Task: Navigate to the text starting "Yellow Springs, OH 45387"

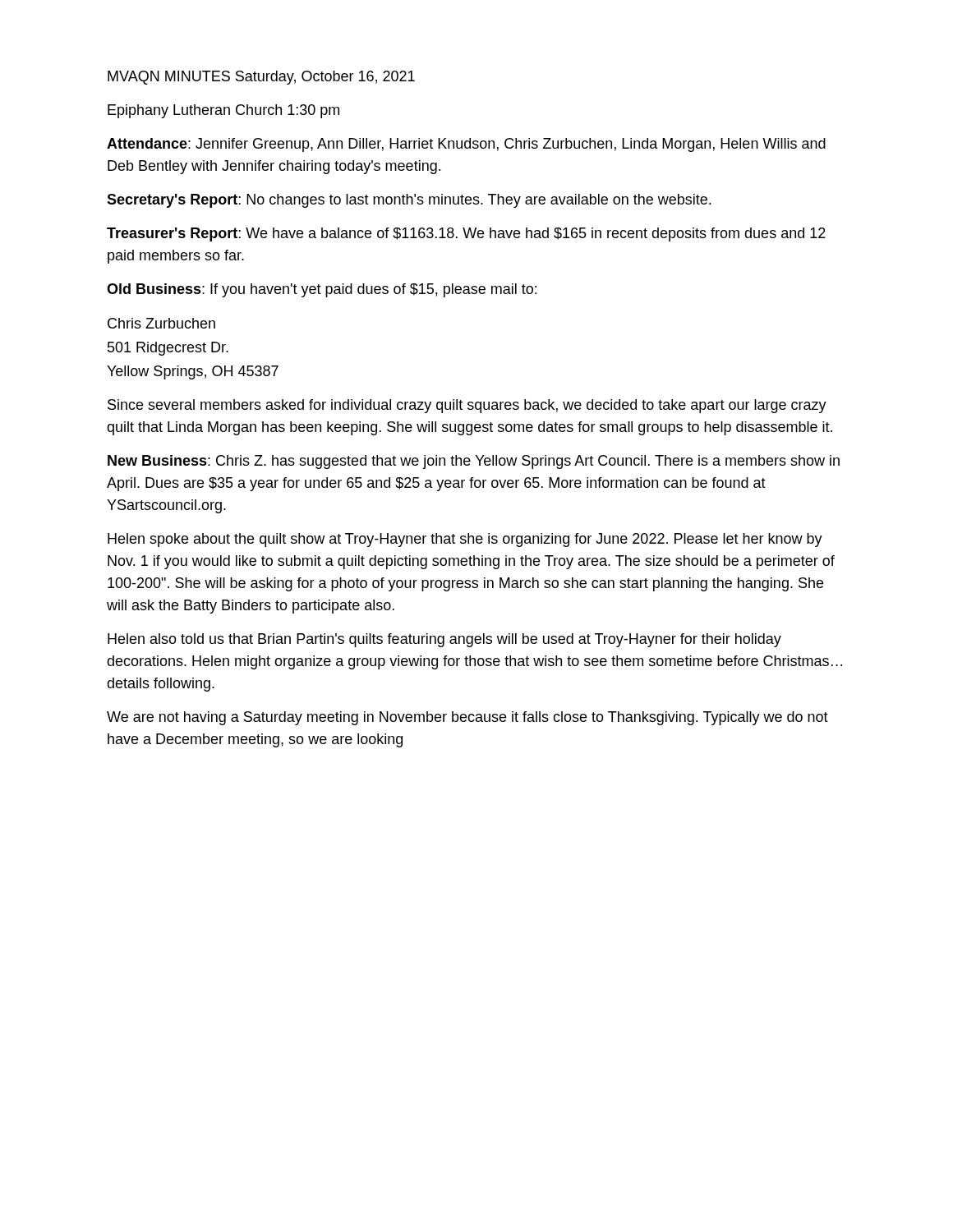Action: 193,372
